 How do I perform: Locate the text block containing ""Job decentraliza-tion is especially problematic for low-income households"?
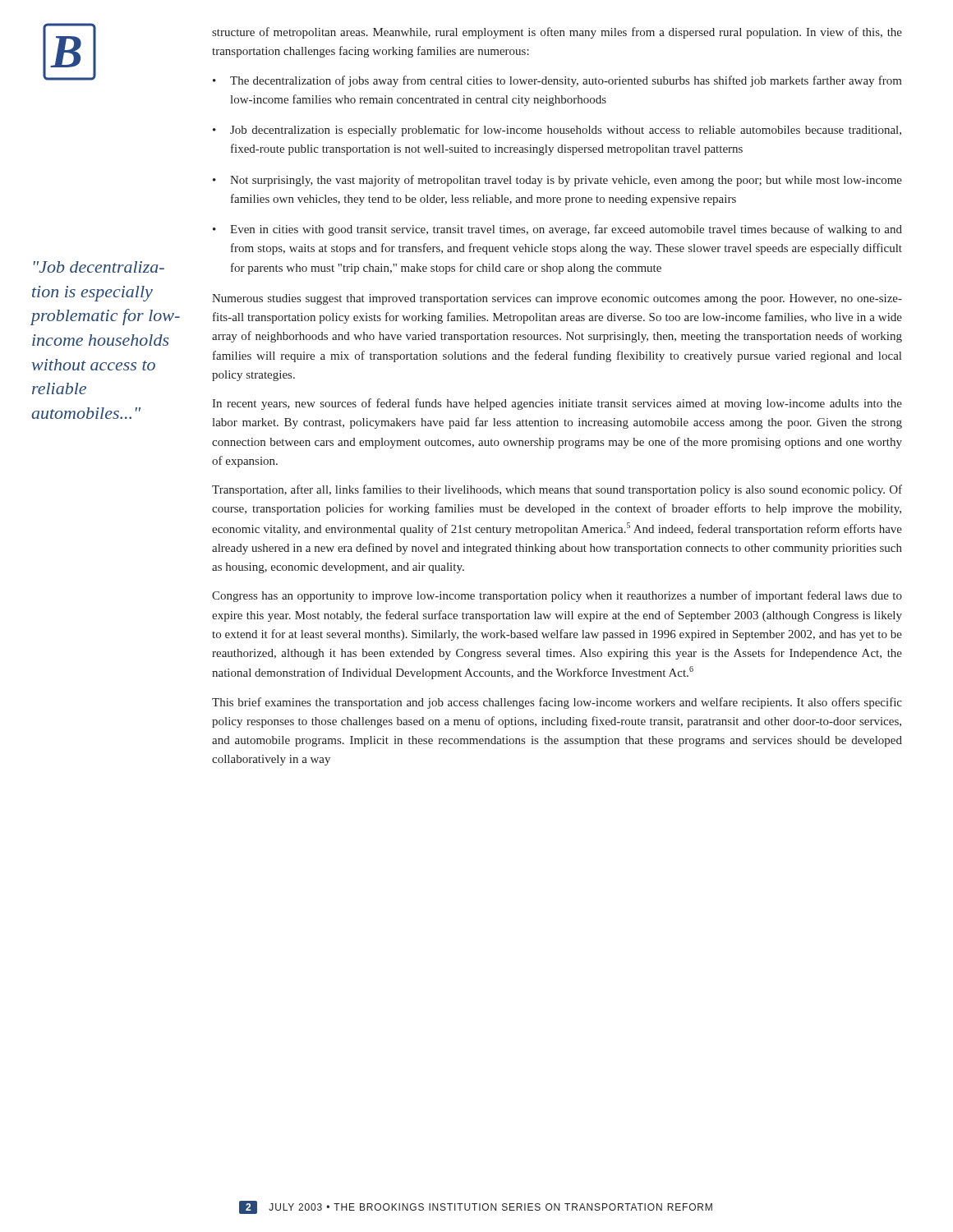pos(109,340)
